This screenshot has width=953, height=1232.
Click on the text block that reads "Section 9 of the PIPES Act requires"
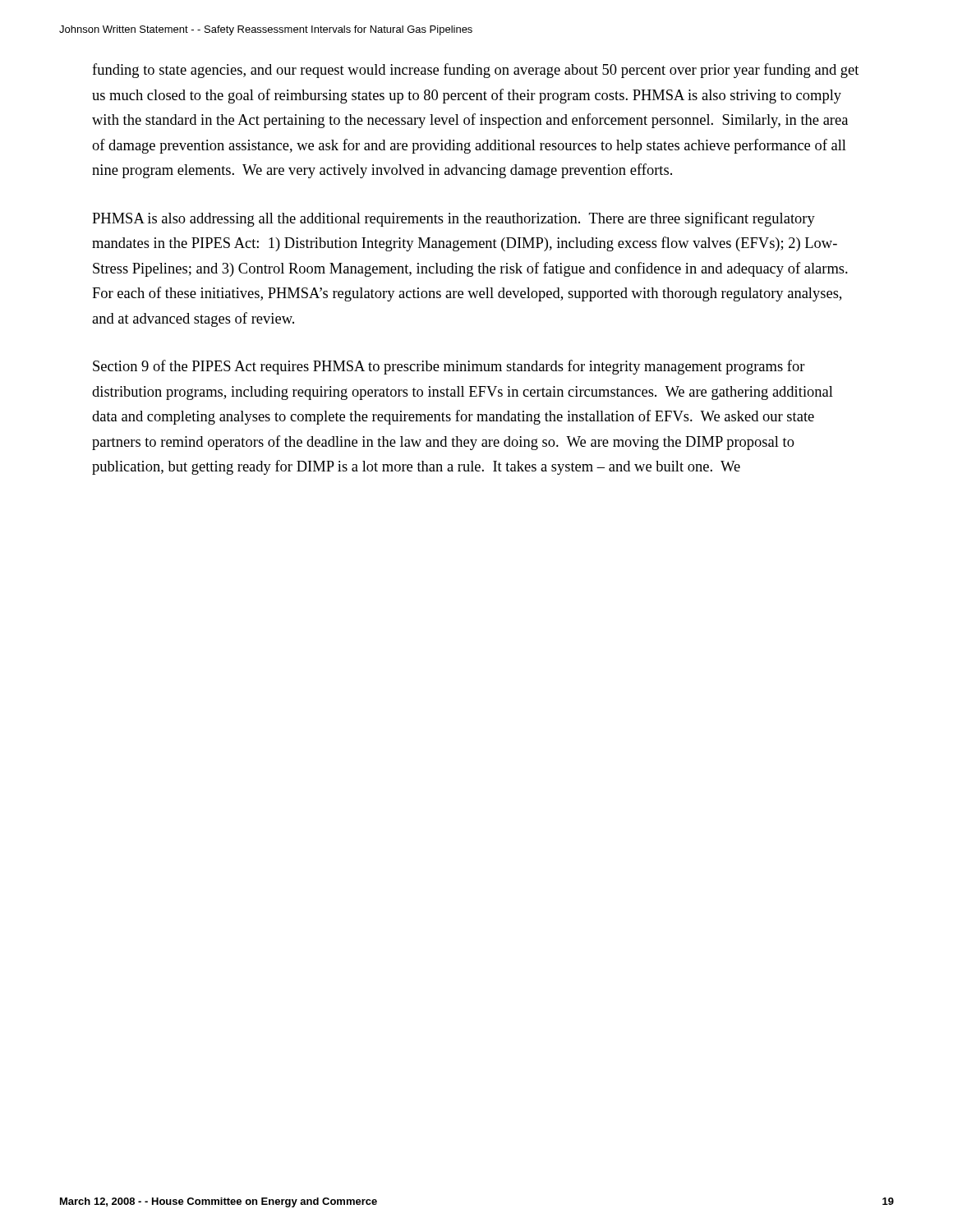[462, 417]
